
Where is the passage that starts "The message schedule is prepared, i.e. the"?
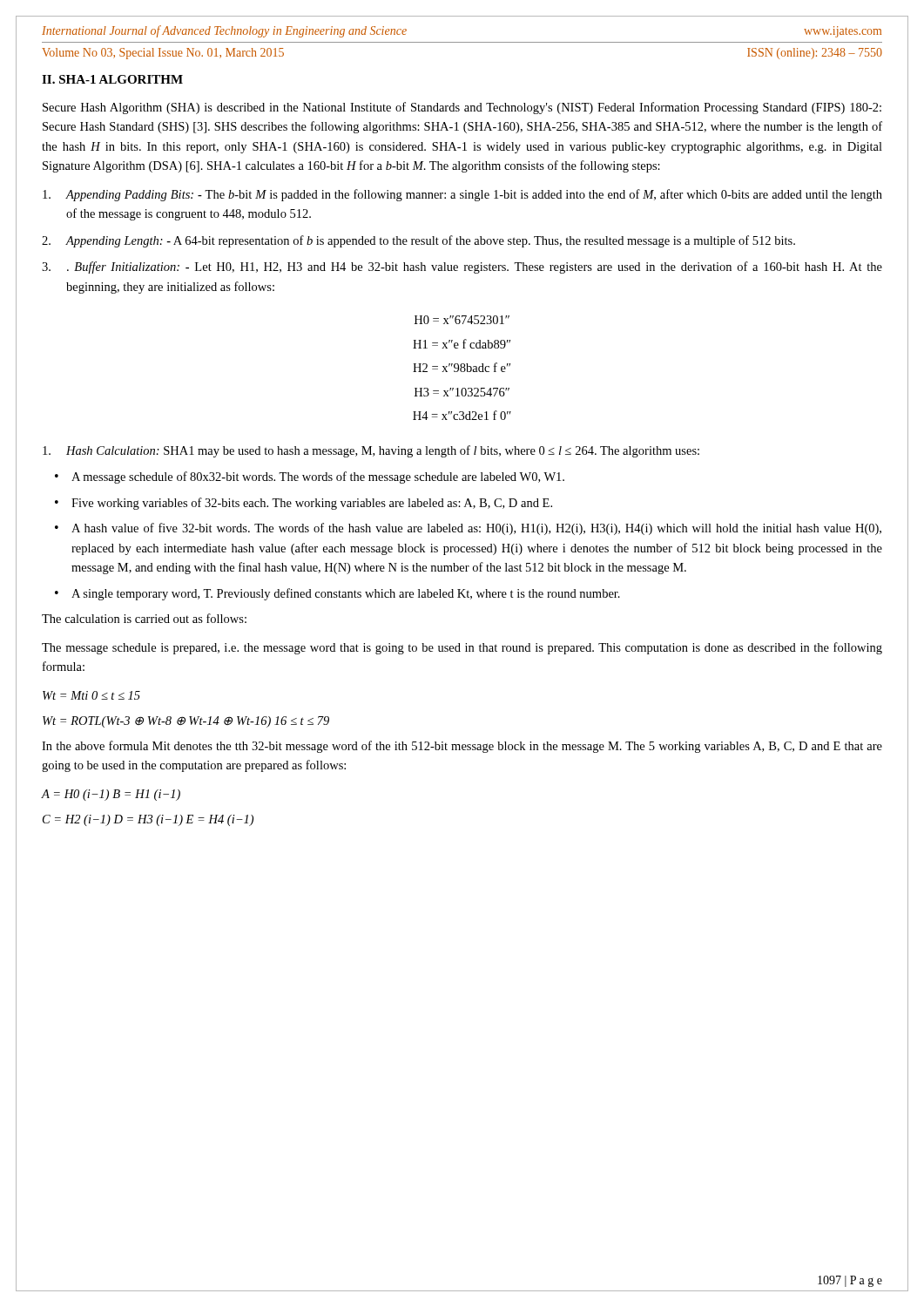pos(462,657)
